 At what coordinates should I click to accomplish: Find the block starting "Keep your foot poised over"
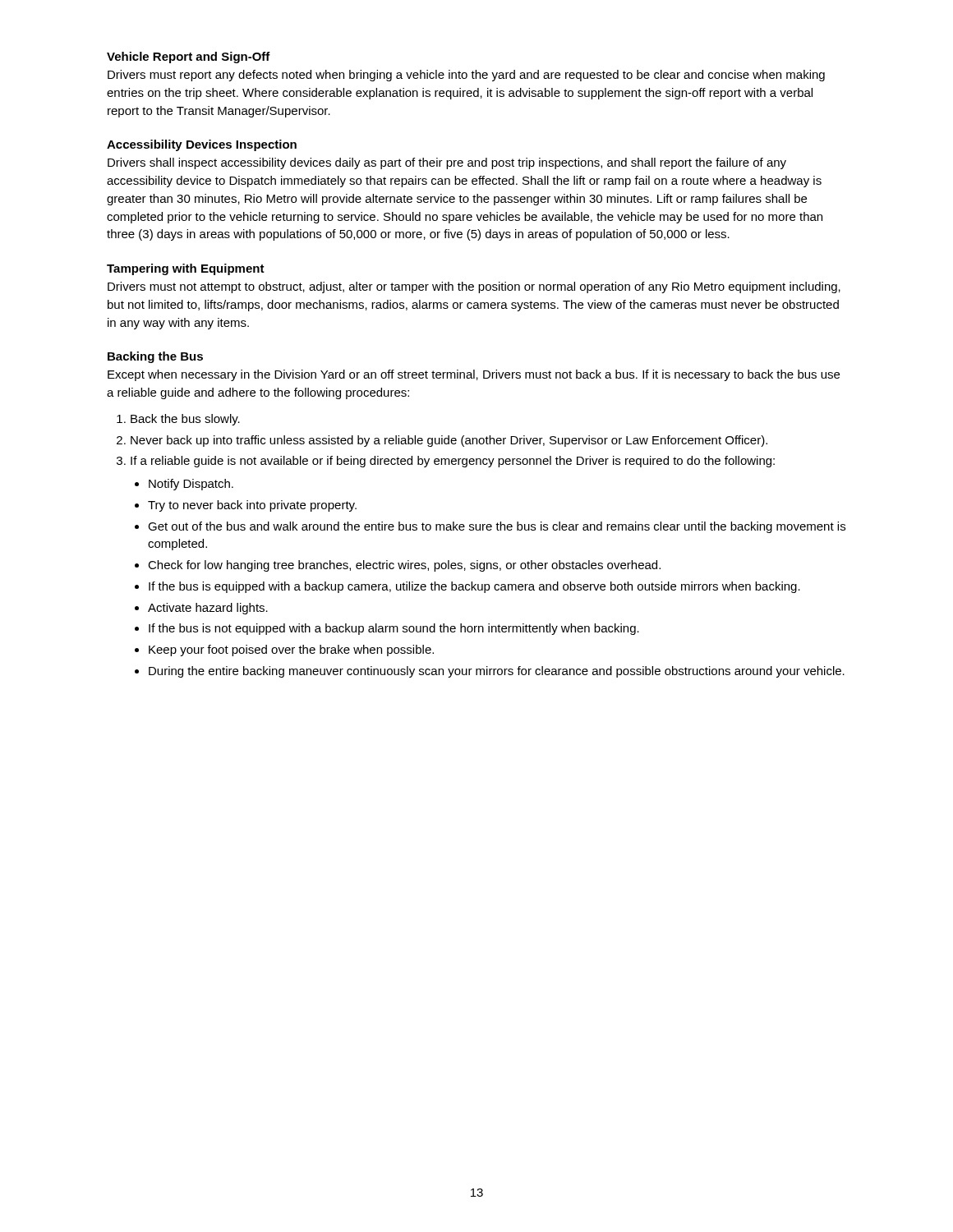pos(291,649)
